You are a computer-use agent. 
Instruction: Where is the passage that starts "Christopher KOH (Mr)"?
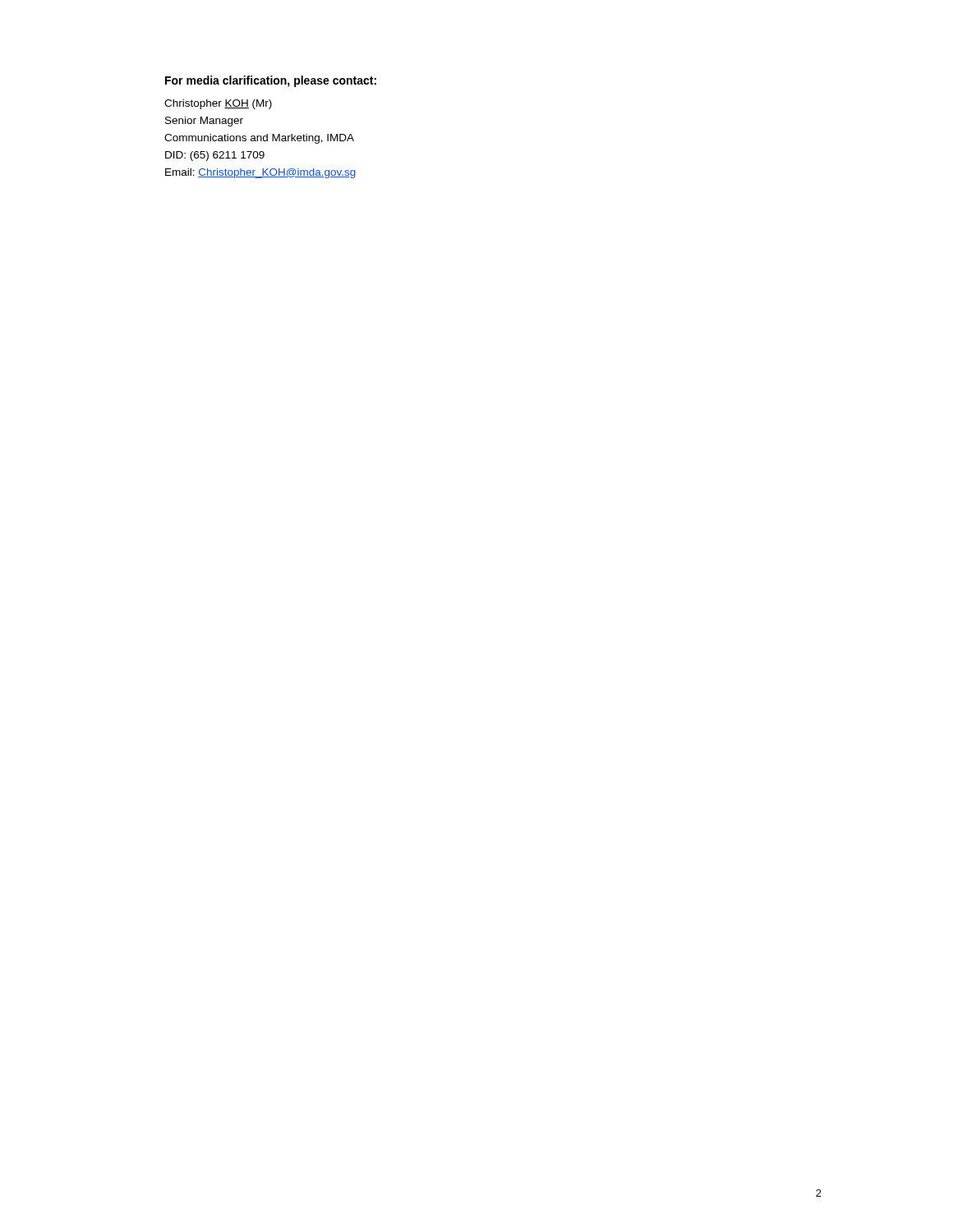pyautogui.click(x=260, y=137)
